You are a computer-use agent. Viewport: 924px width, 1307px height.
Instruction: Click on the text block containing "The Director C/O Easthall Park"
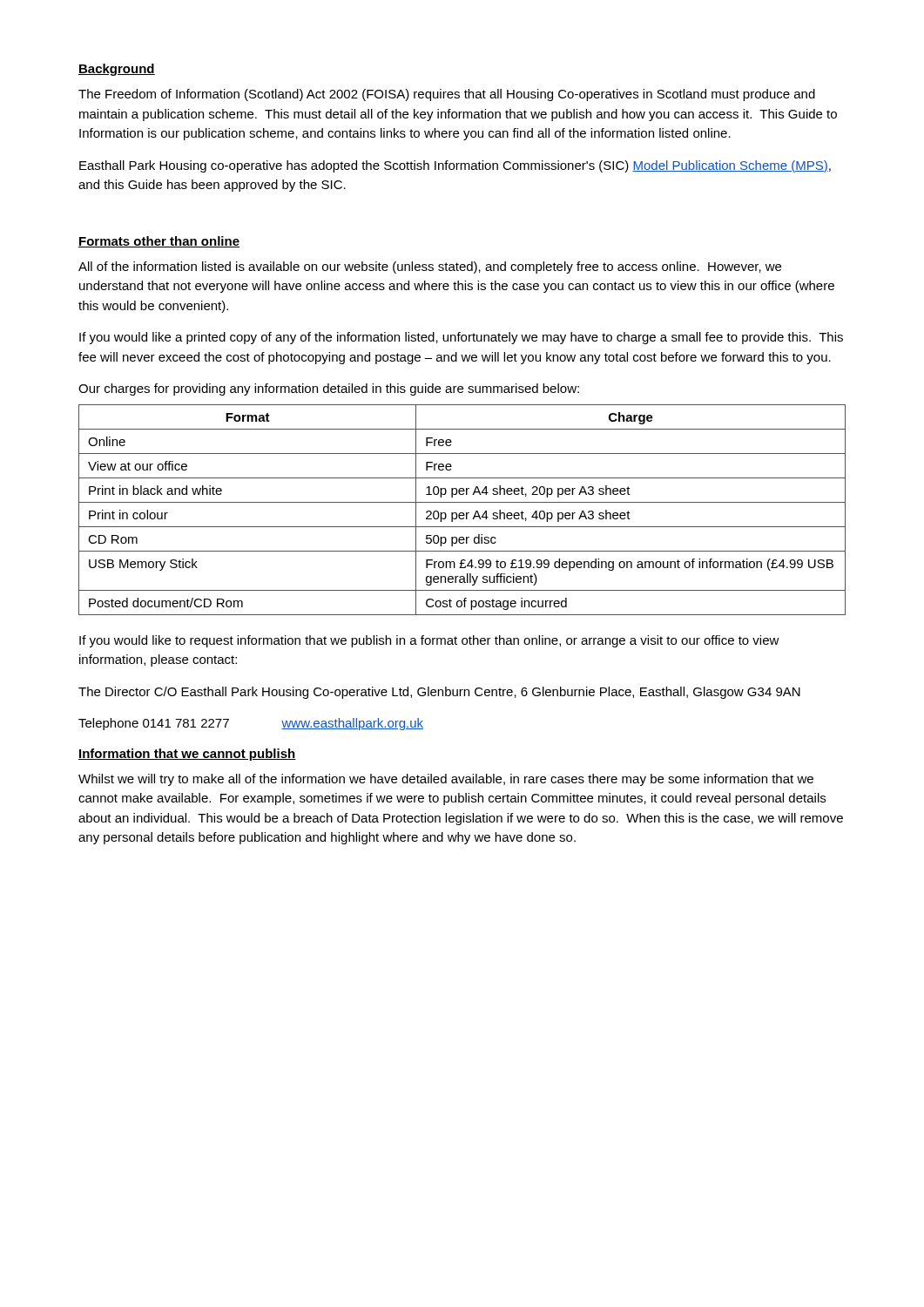point(440,691)
